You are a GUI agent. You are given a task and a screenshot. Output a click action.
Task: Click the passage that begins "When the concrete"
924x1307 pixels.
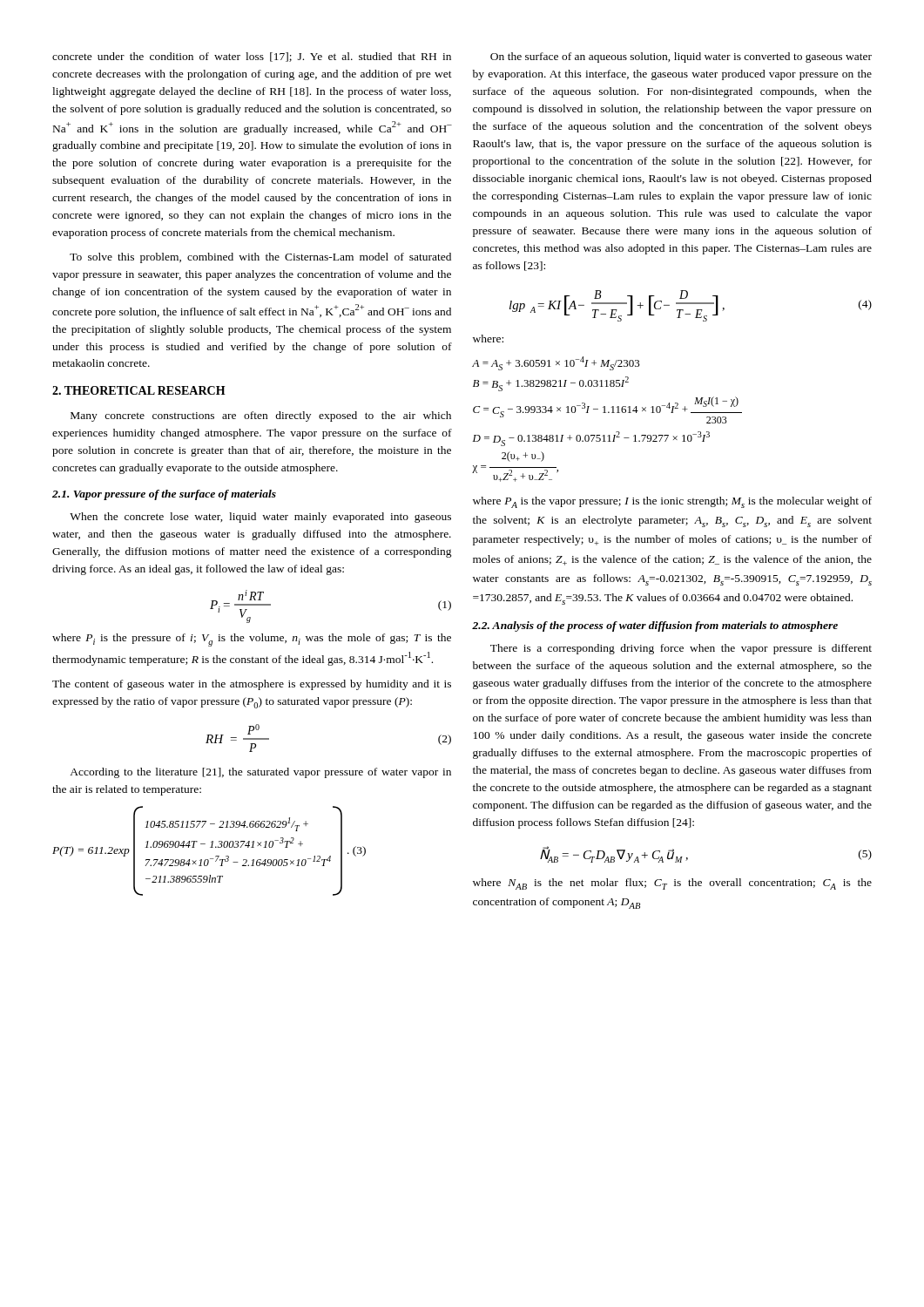(x=252, y=543)
